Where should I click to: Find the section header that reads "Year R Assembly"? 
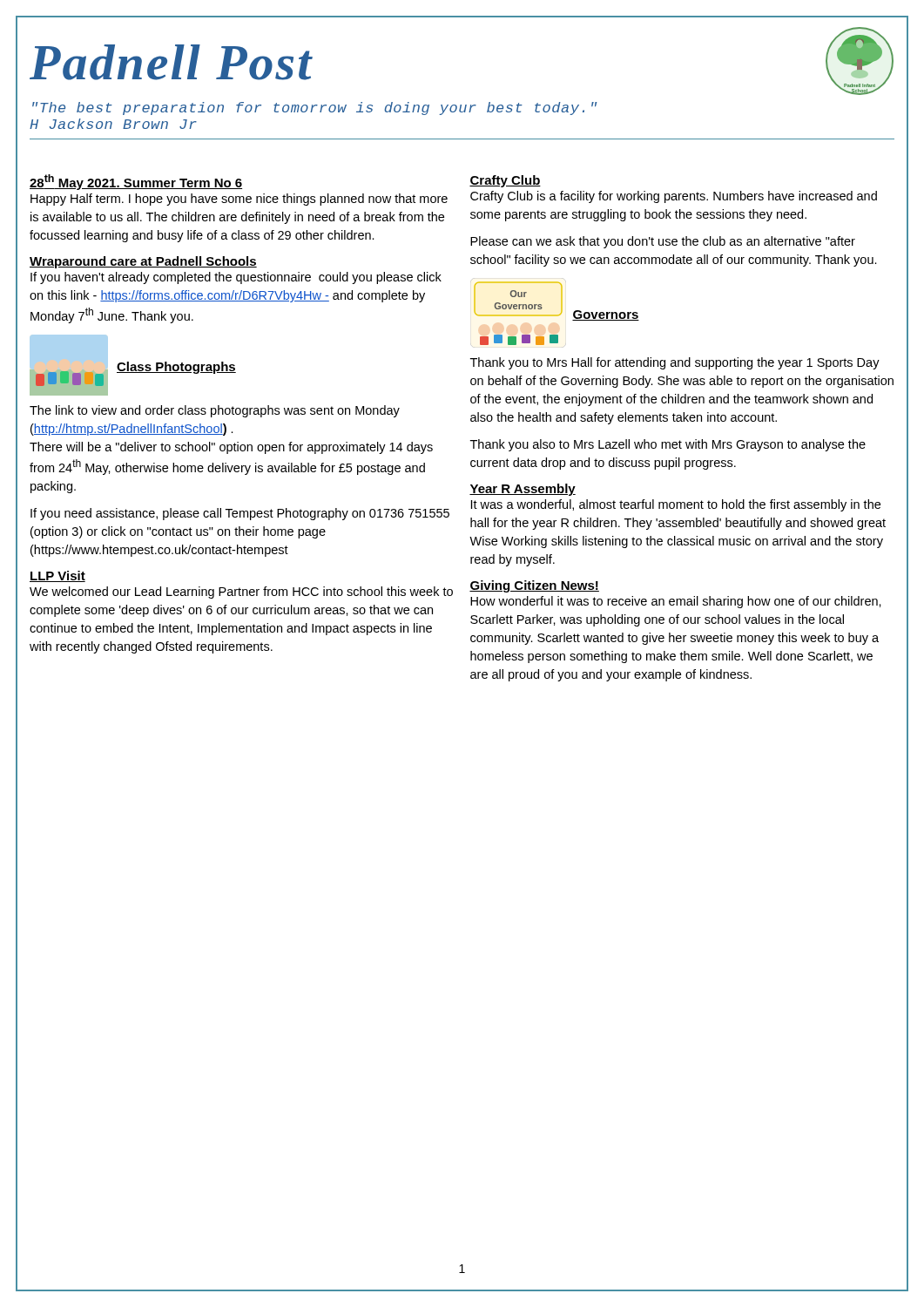[523, 488]
